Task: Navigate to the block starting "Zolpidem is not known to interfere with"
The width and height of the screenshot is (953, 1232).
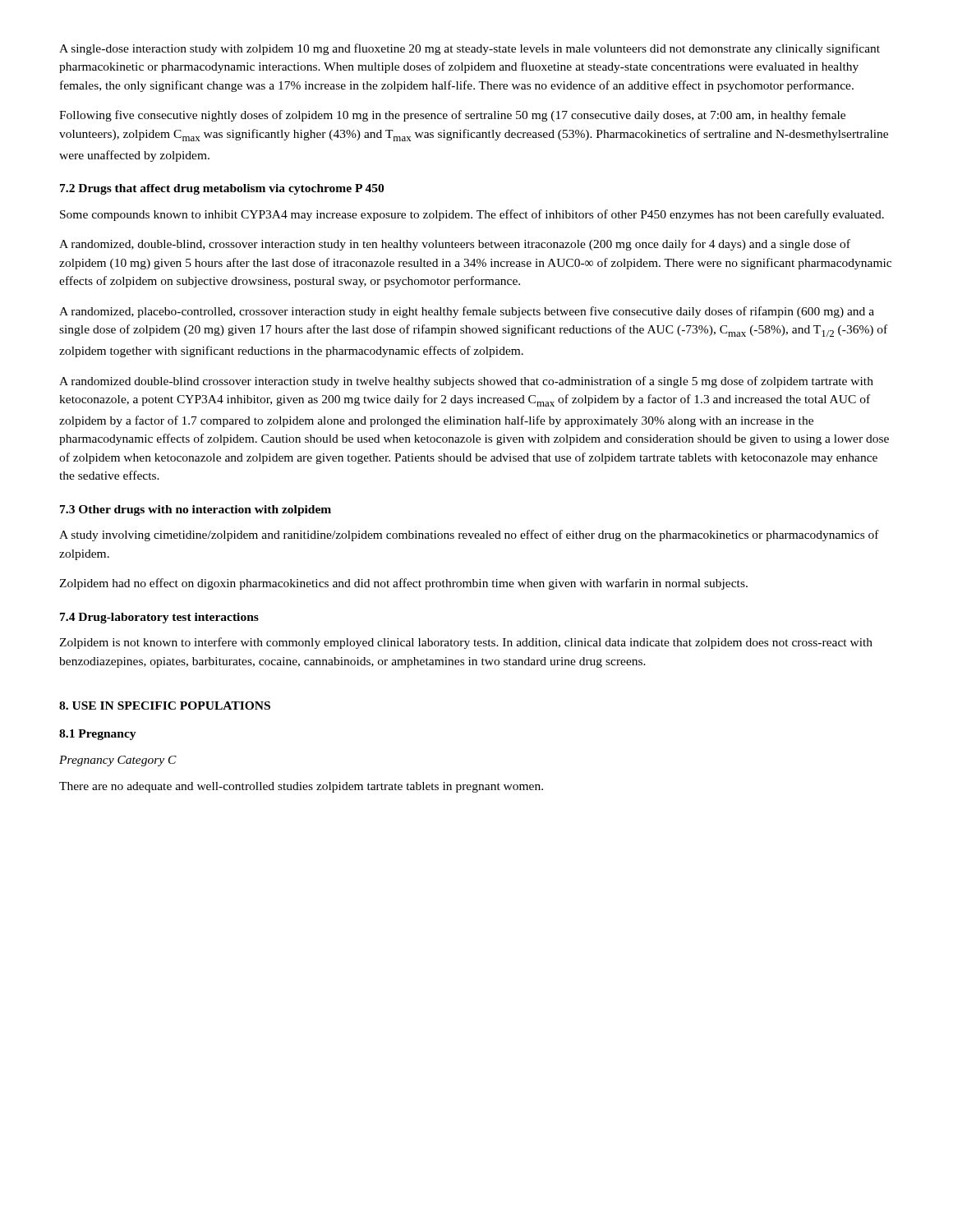Action: click(x=466, y=651)
